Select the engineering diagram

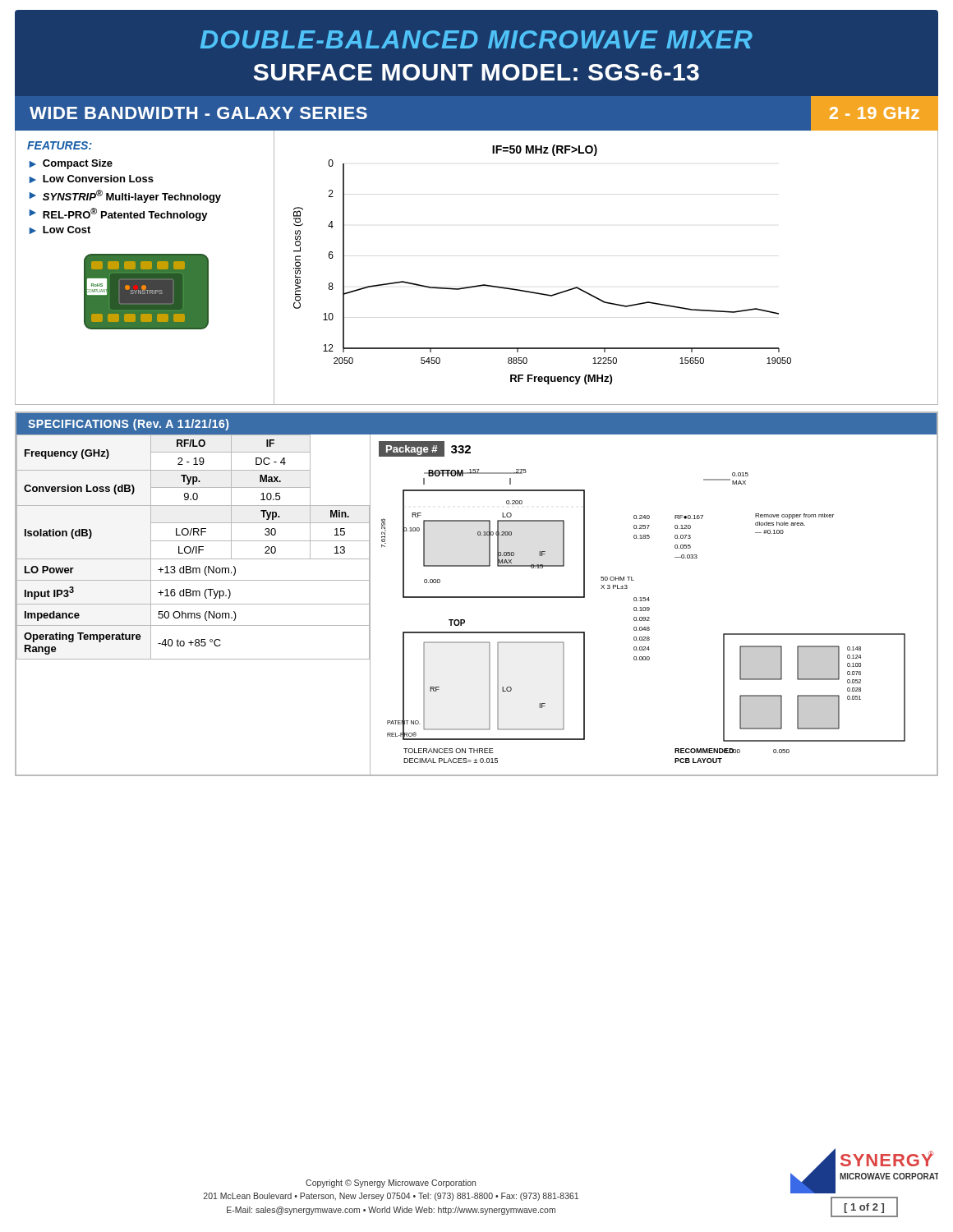tap(658, 615)
